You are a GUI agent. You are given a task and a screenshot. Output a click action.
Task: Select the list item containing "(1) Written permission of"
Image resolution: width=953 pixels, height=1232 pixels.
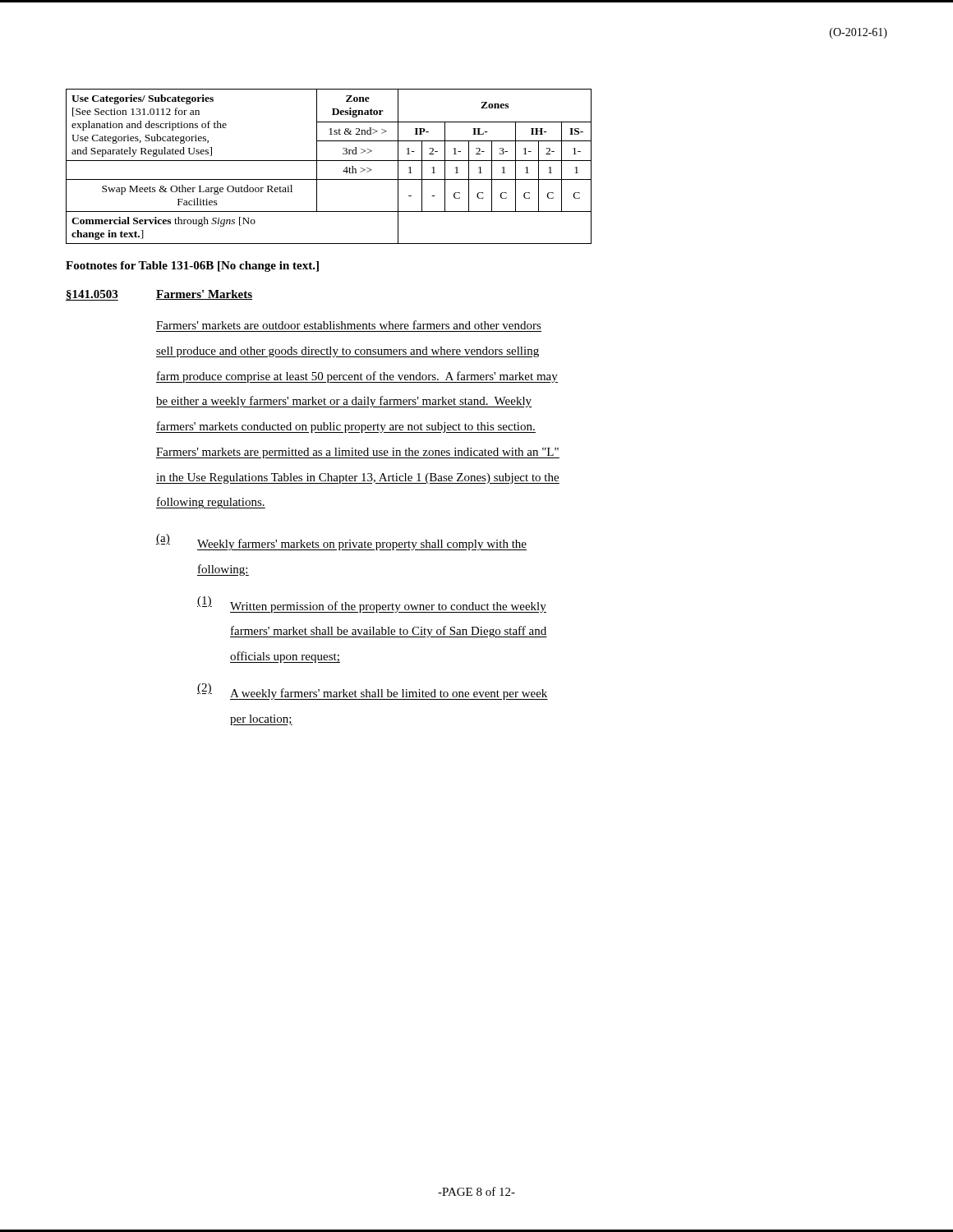pos(372,631)
